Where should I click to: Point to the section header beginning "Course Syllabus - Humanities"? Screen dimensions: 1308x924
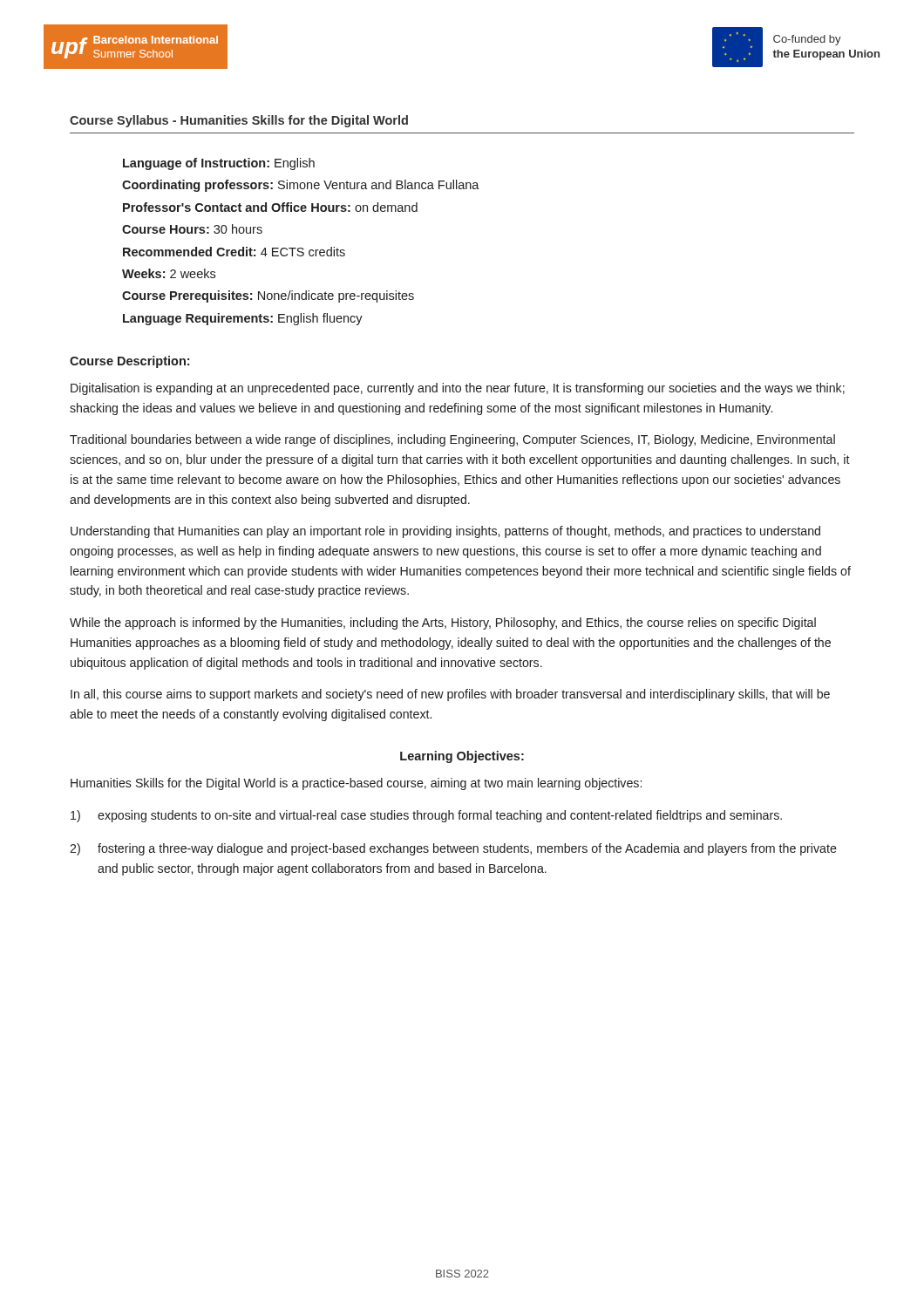click(x=239, y=120)
